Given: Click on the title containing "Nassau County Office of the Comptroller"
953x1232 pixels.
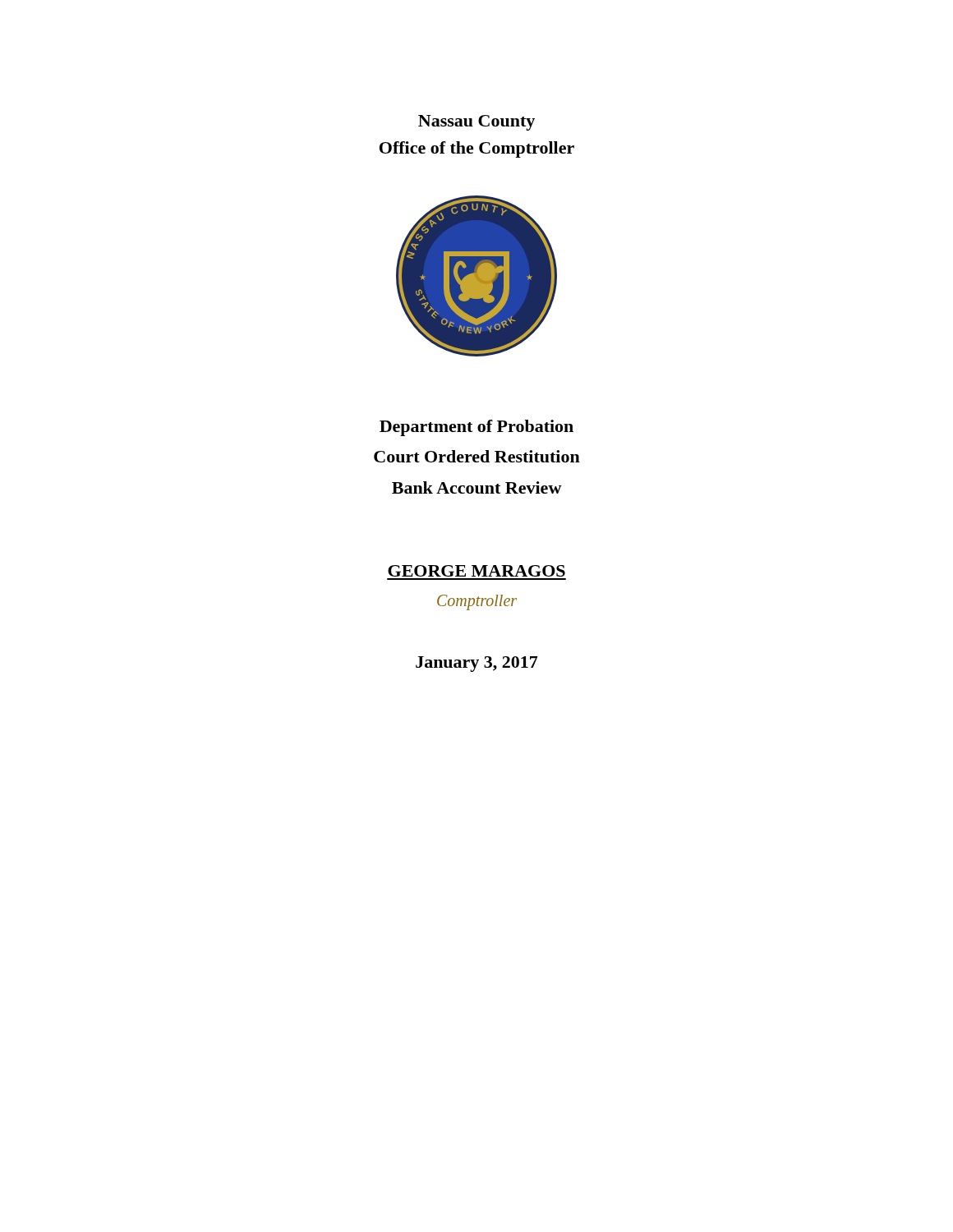Looking at the screenshot, I should [x=476, y=134].
